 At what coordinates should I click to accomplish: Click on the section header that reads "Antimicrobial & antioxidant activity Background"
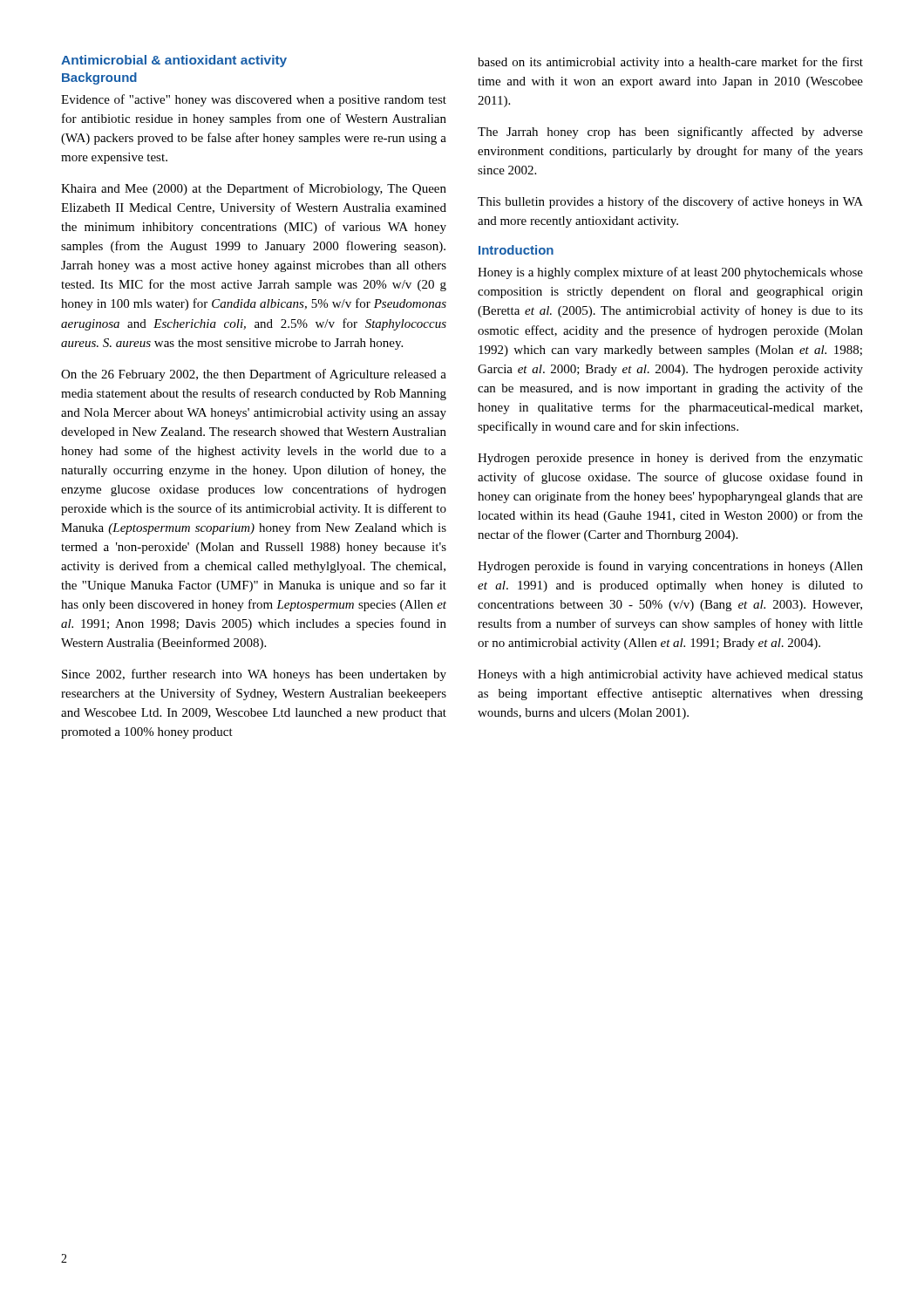[254, 68]
